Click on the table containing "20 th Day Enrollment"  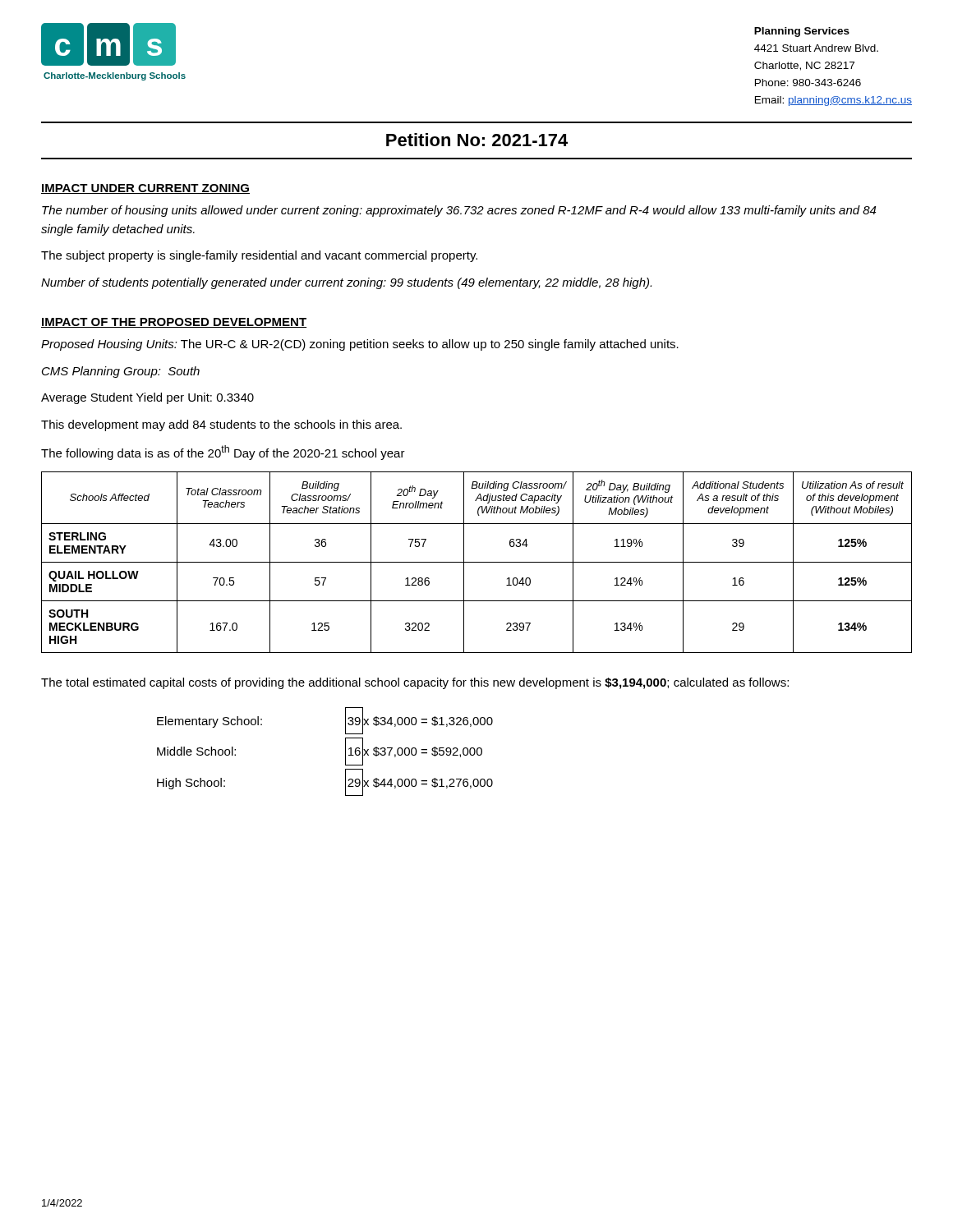click(x=476, y=562)
